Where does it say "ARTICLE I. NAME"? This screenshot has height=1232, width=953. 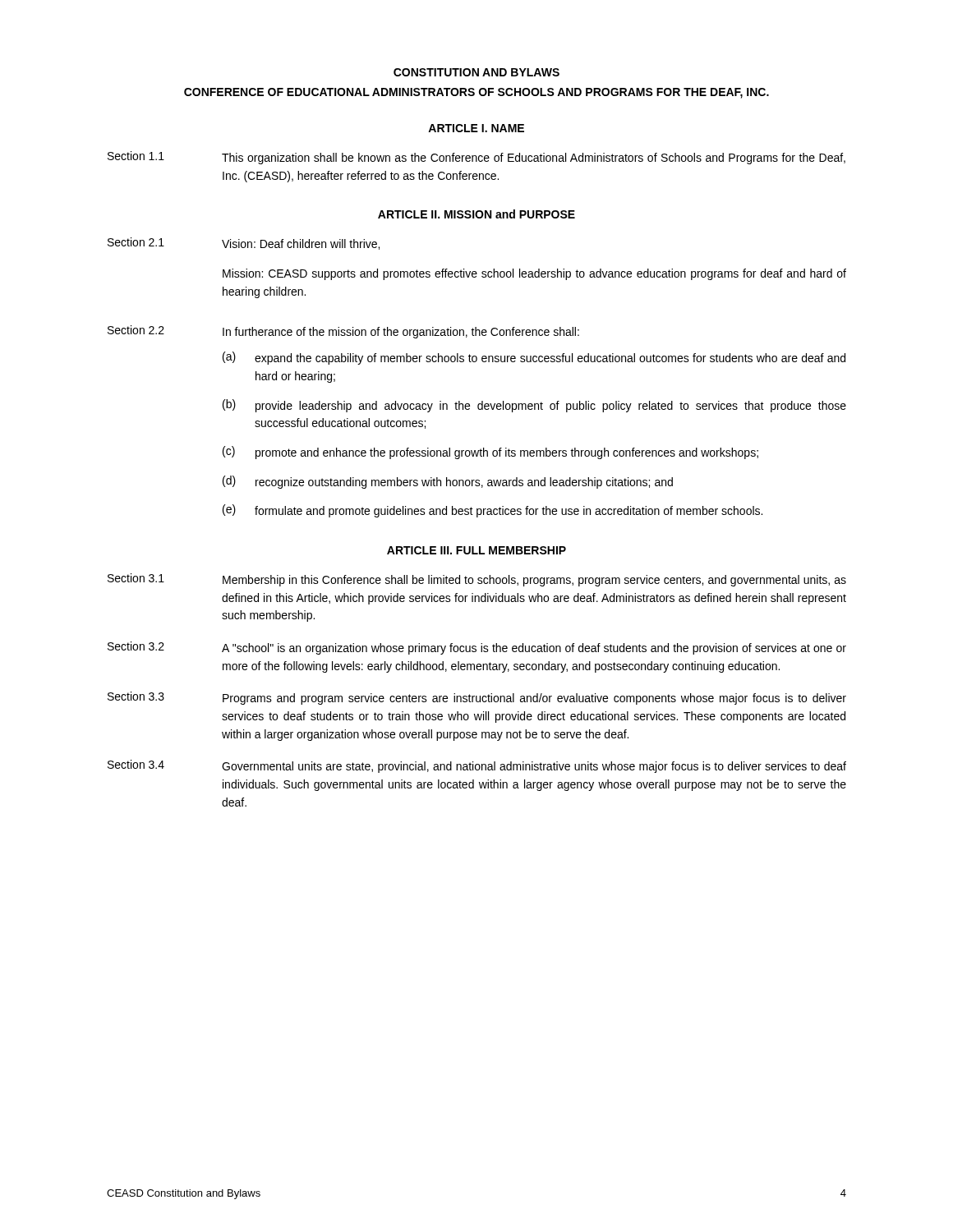[x=476, y=128]
